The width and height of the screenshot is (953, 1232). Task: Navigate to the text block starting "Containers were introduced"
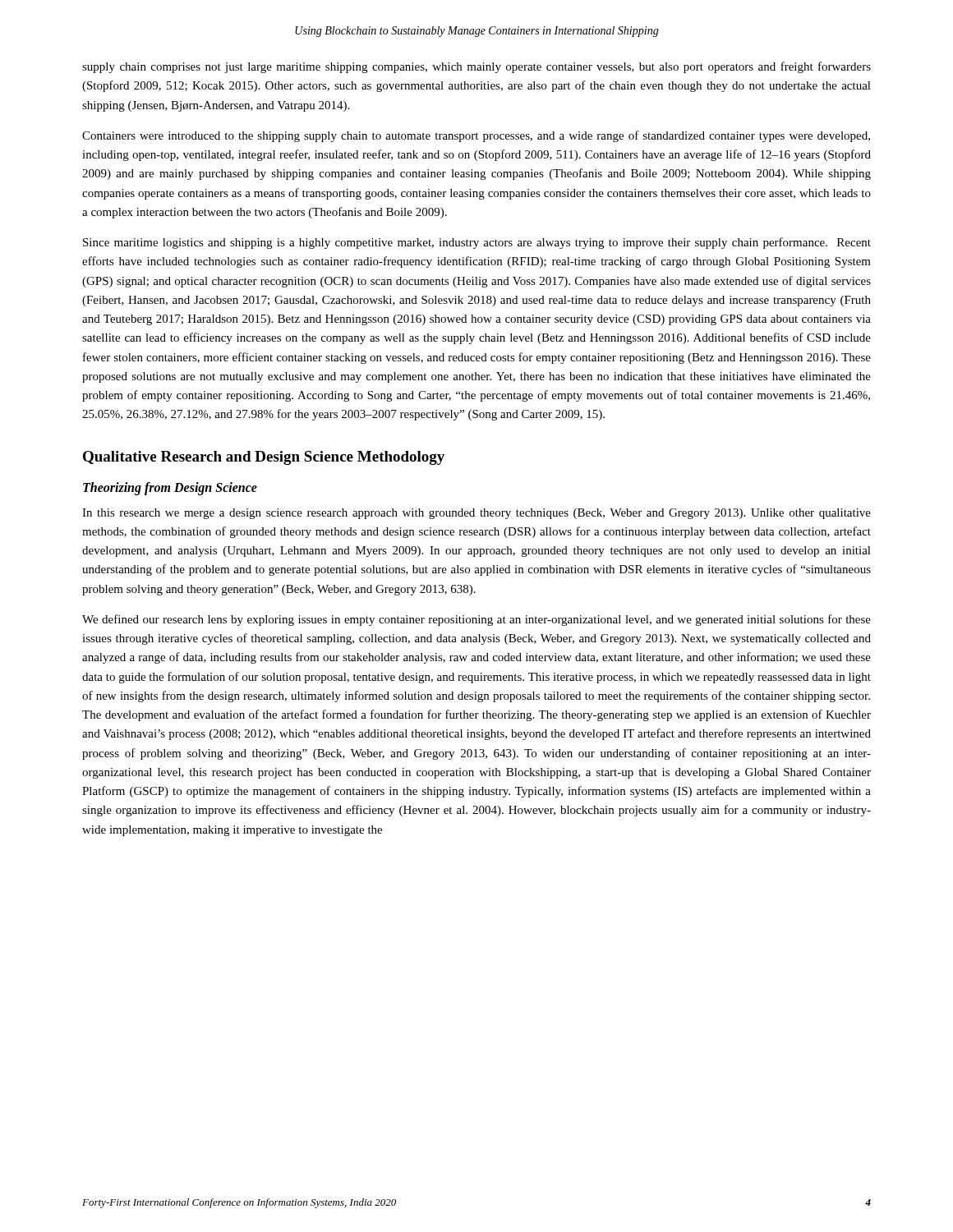click(476, 174)
